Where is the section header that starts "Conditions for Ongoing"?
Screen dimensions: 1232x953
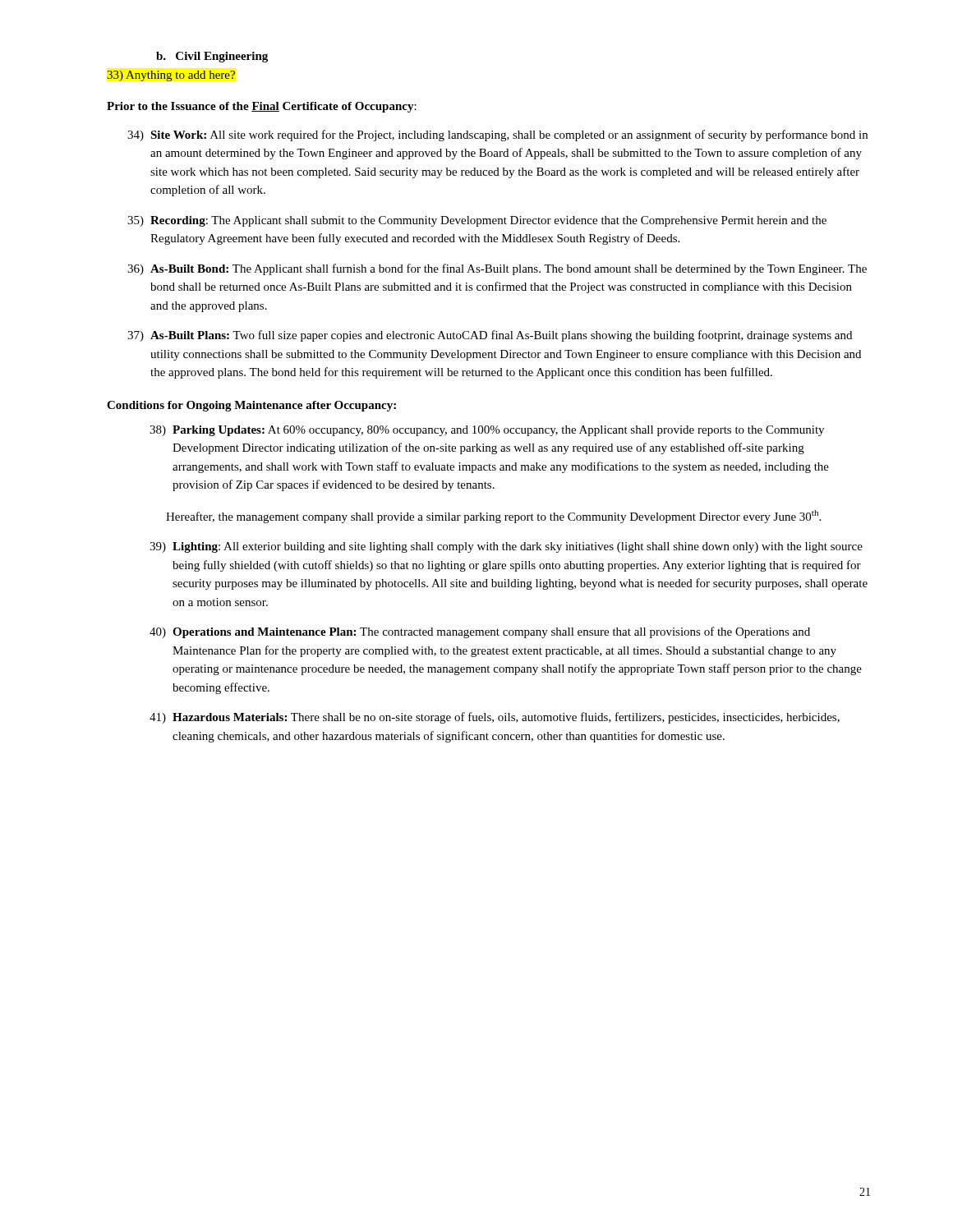(x=252, y=405)
